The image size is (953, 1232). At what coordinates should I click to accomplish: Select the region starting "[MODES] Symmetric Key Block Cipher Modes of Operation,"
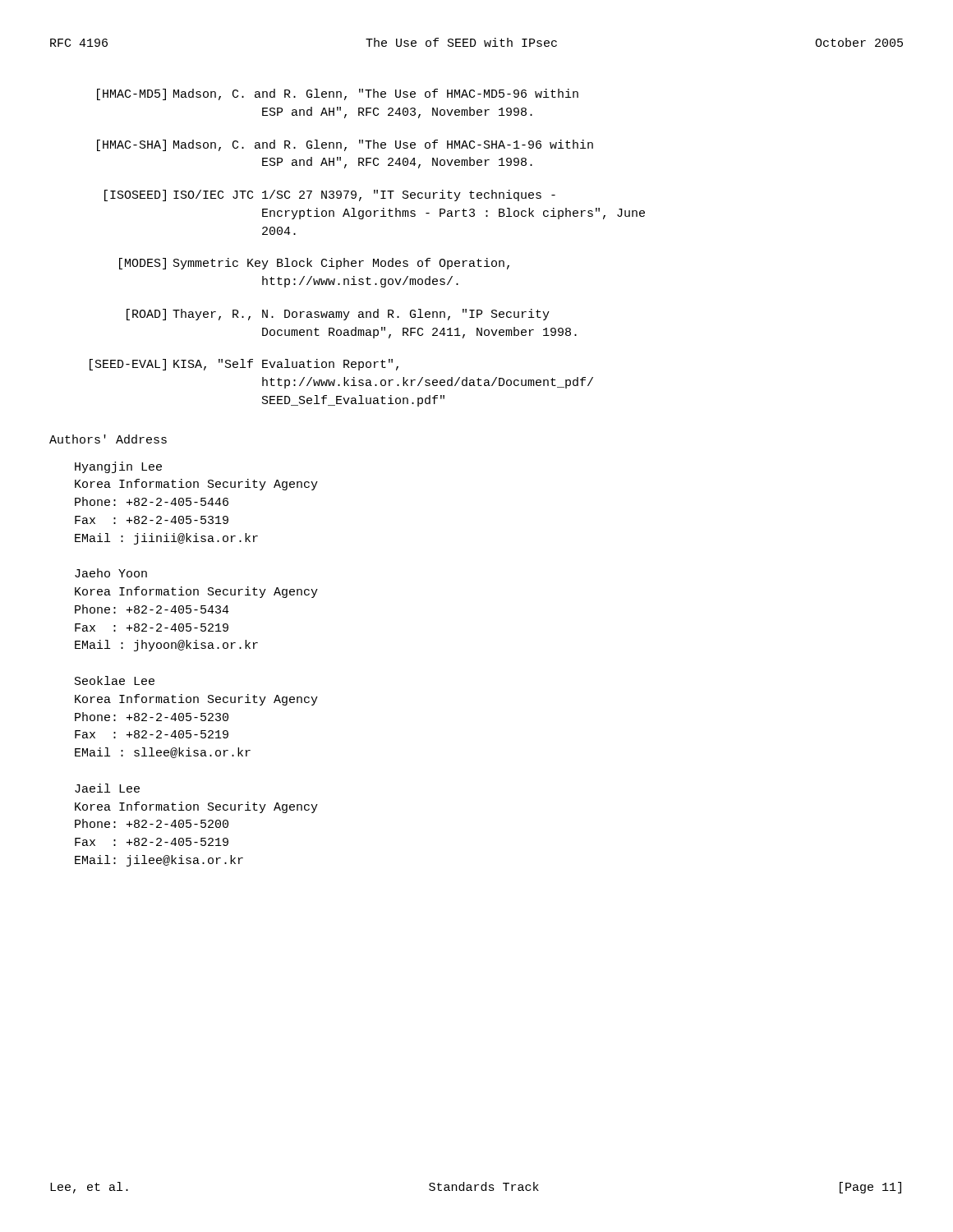pos(476,274)
